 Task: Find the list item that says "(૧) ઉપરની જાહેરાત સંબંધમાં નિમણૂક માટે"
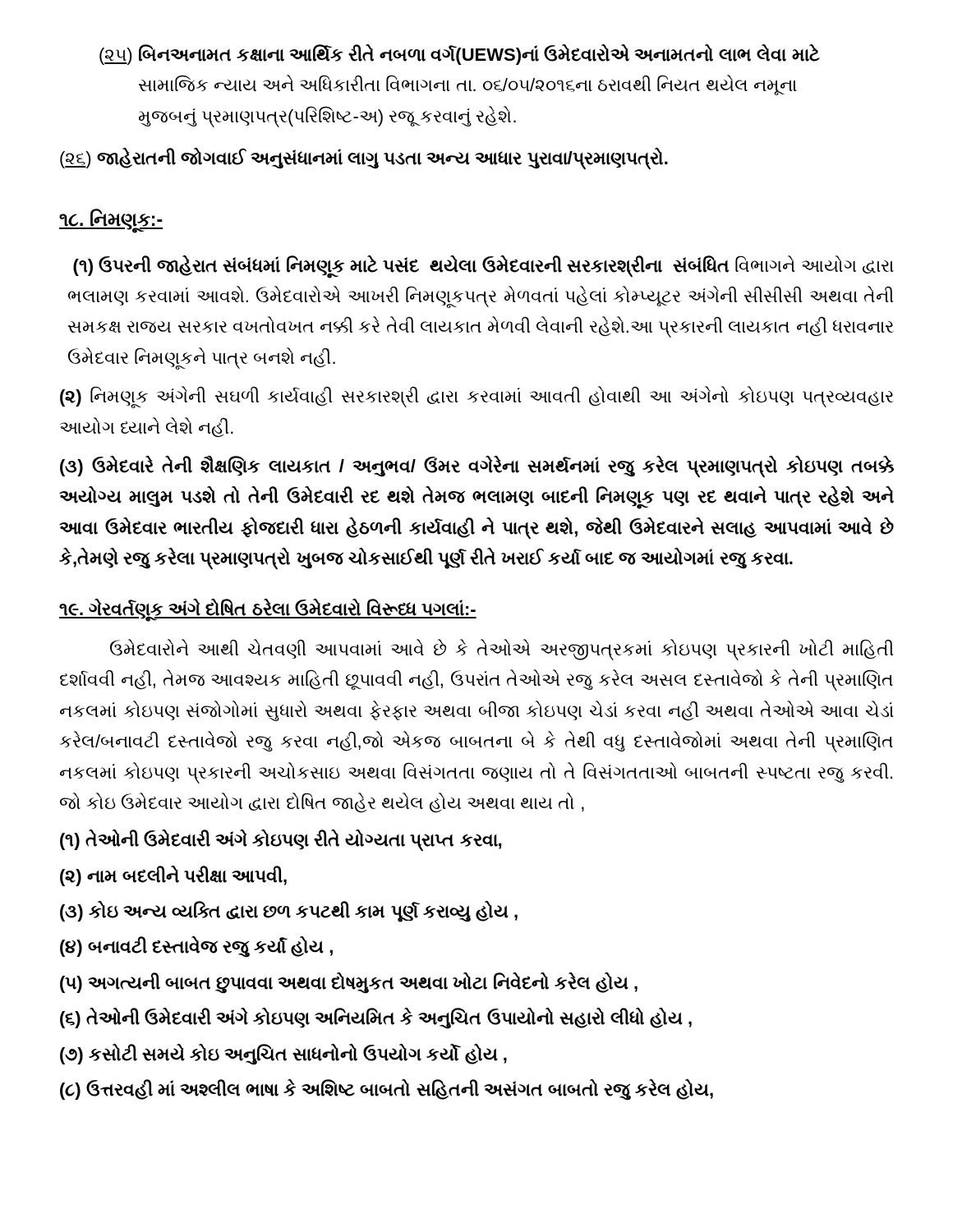pos(476,312)
